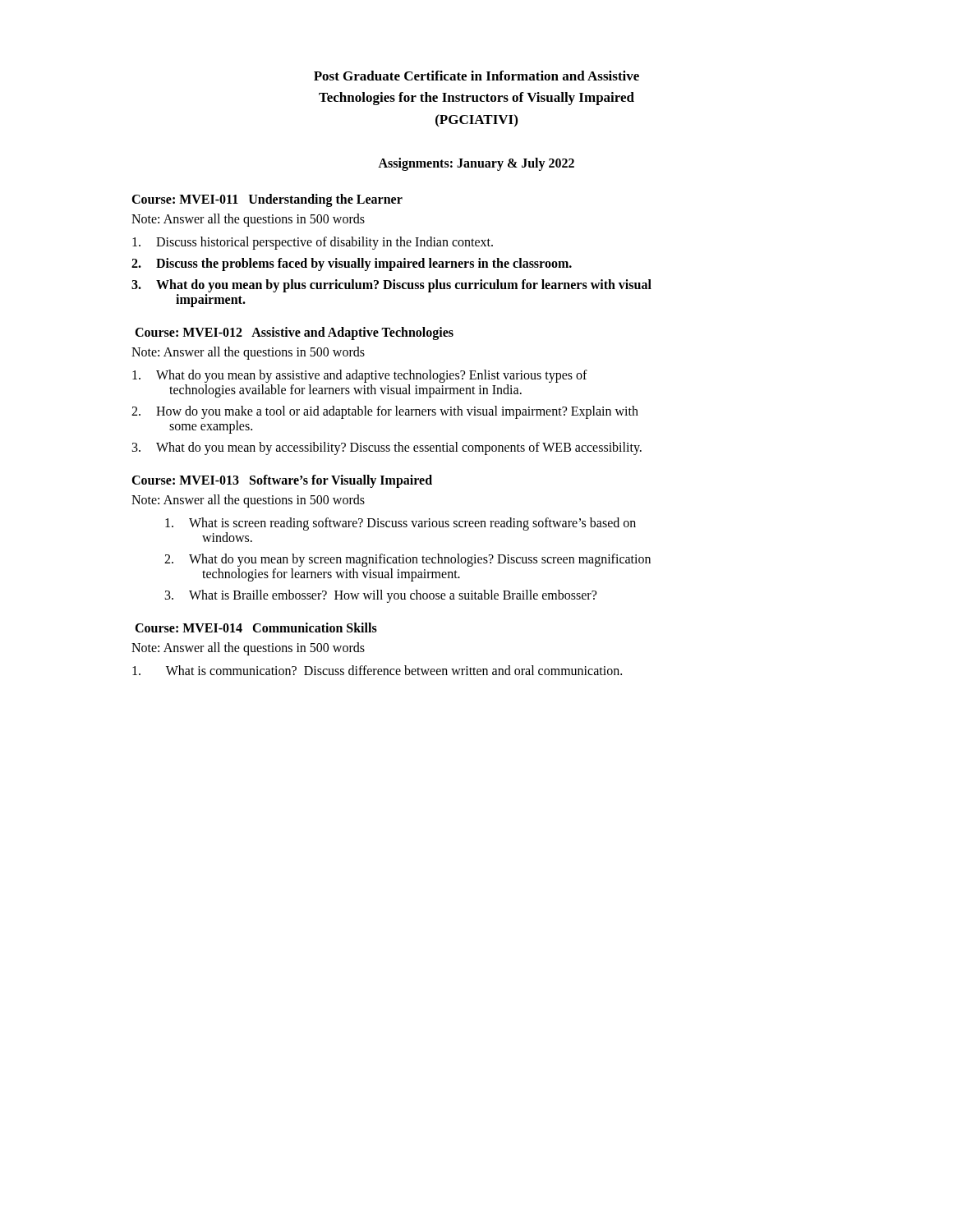Select the list item with the text "2. How do you make a tool or"
This screenshot has width=953, height=1232.
tap(476, 419)
